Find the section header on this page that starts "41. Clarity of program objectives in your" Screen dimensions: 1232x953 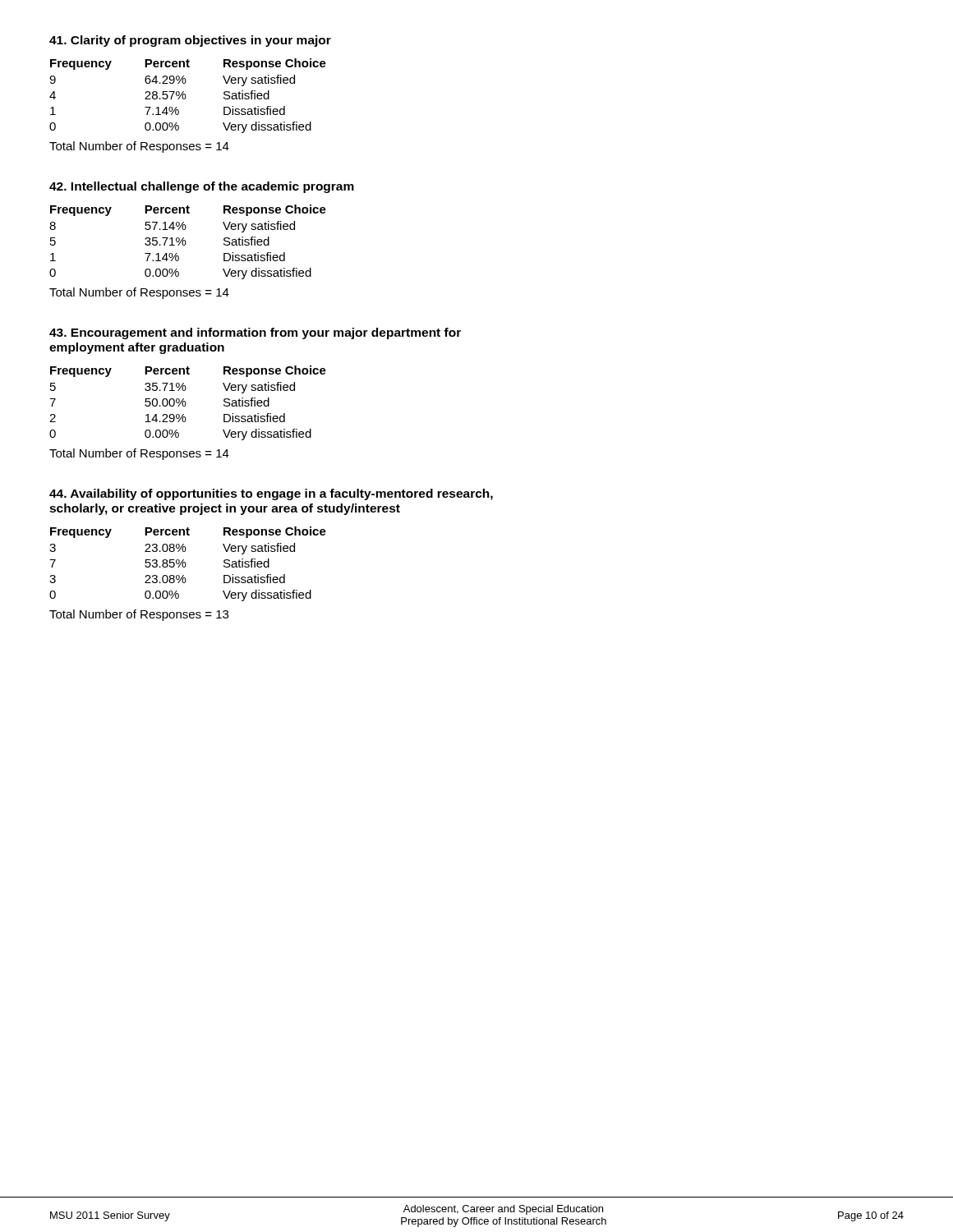tap(190, 40)
